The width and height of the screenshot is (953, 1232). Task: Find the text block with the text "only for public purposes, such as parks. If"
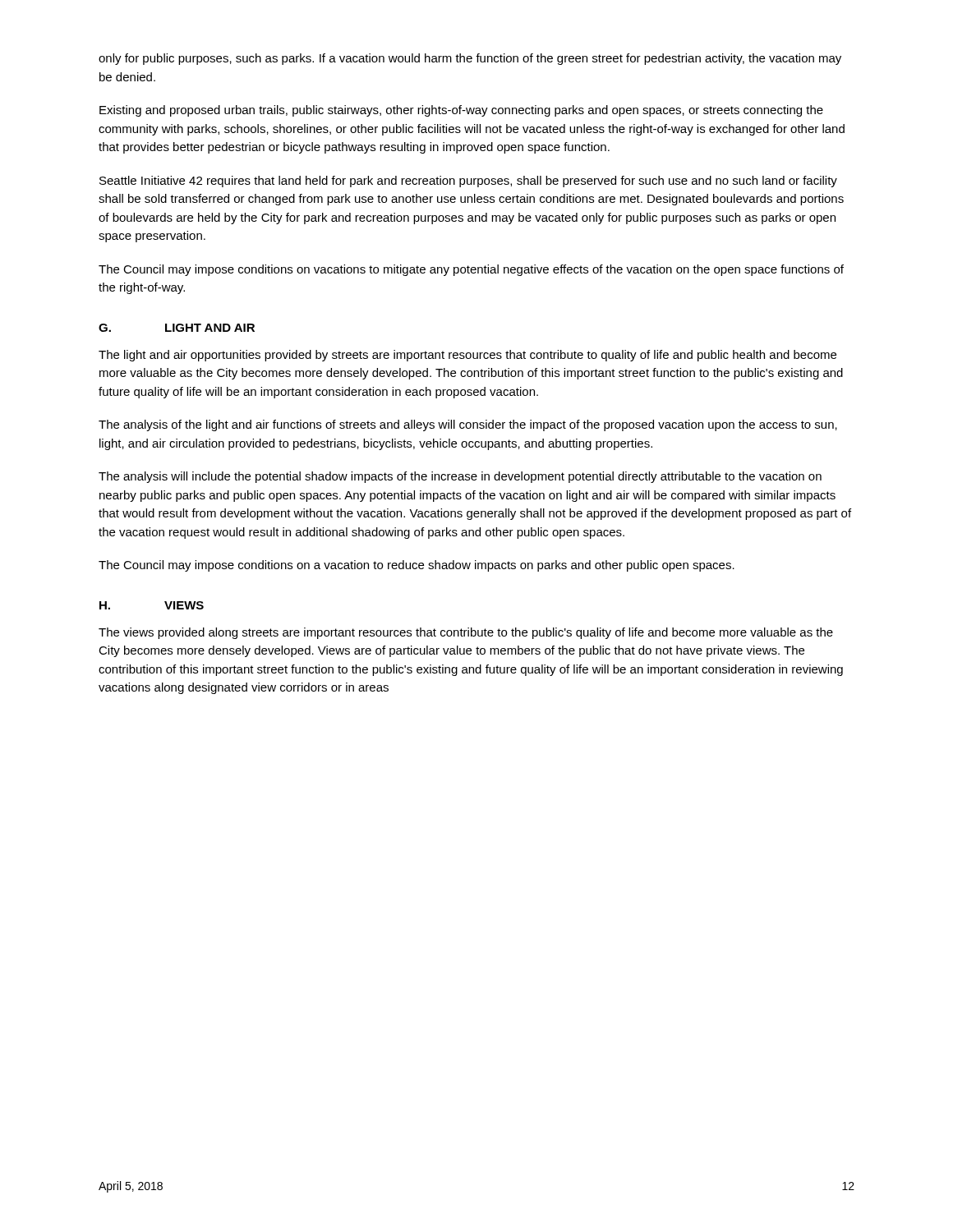470,67
